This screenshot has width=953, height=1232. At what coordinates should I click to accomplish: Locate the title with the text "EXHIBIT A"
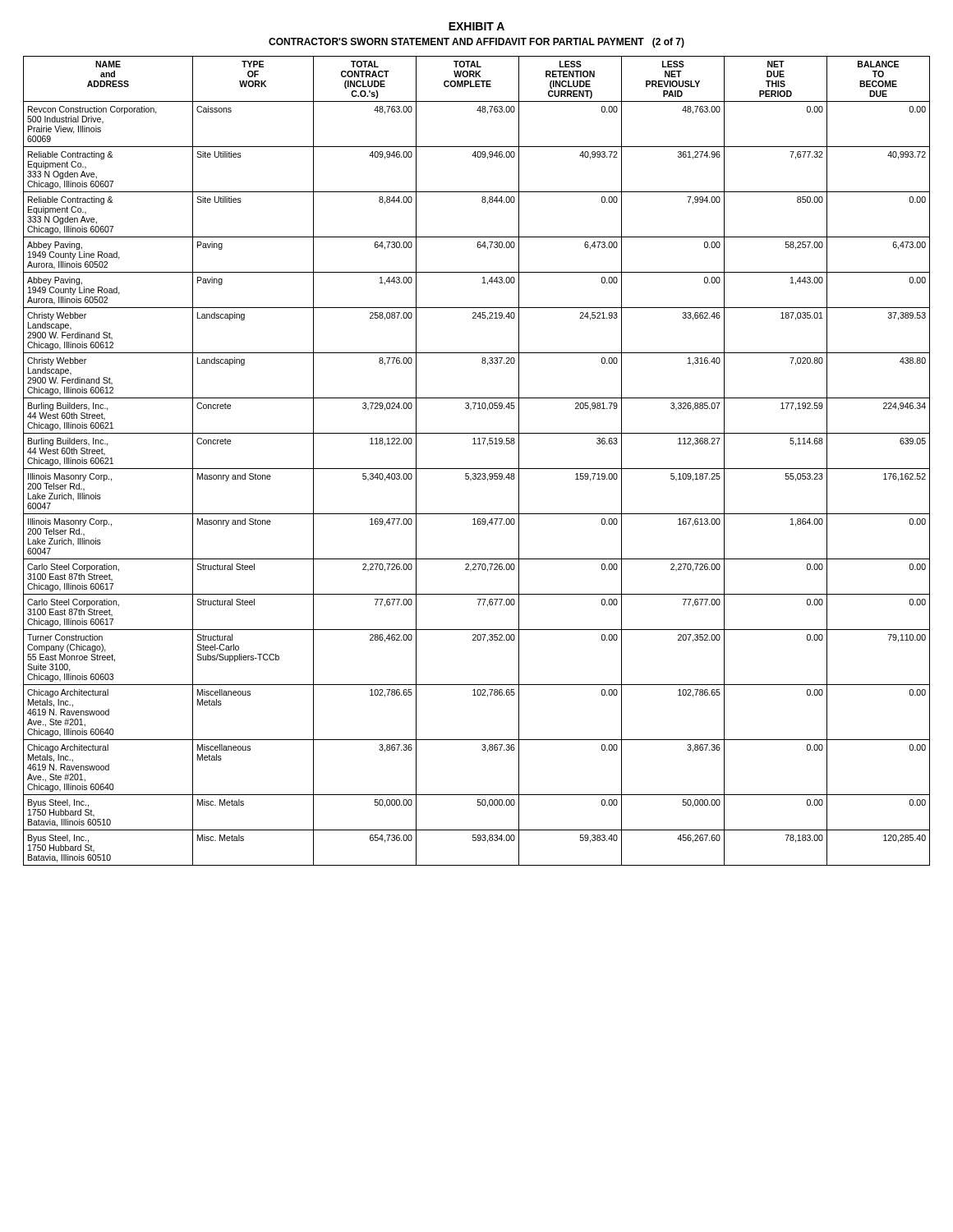pos(476,26)
